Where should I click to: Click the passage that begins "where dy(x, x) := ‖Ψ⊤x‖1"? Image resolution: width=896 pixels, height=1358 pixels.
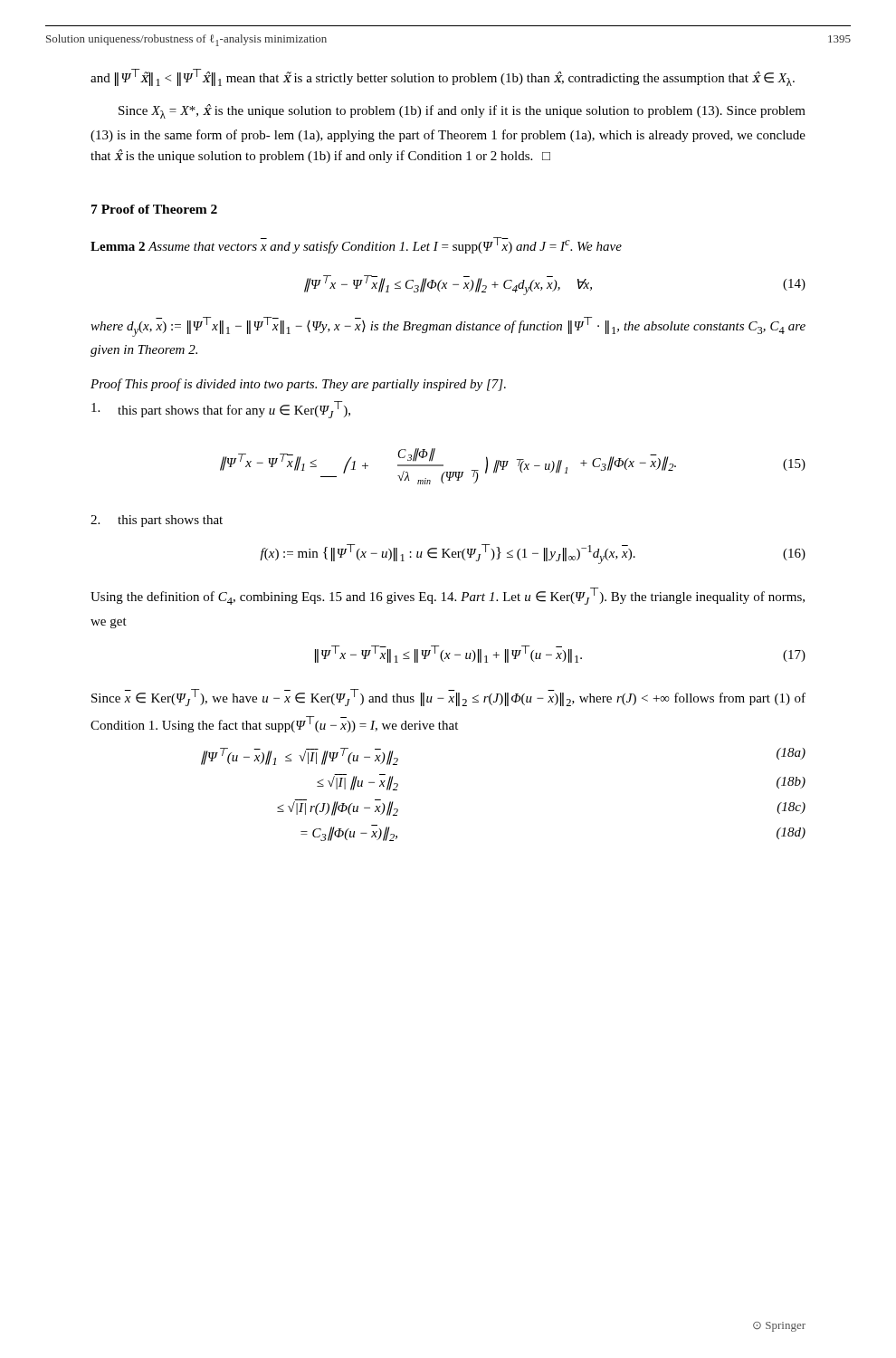coord(448,337)
